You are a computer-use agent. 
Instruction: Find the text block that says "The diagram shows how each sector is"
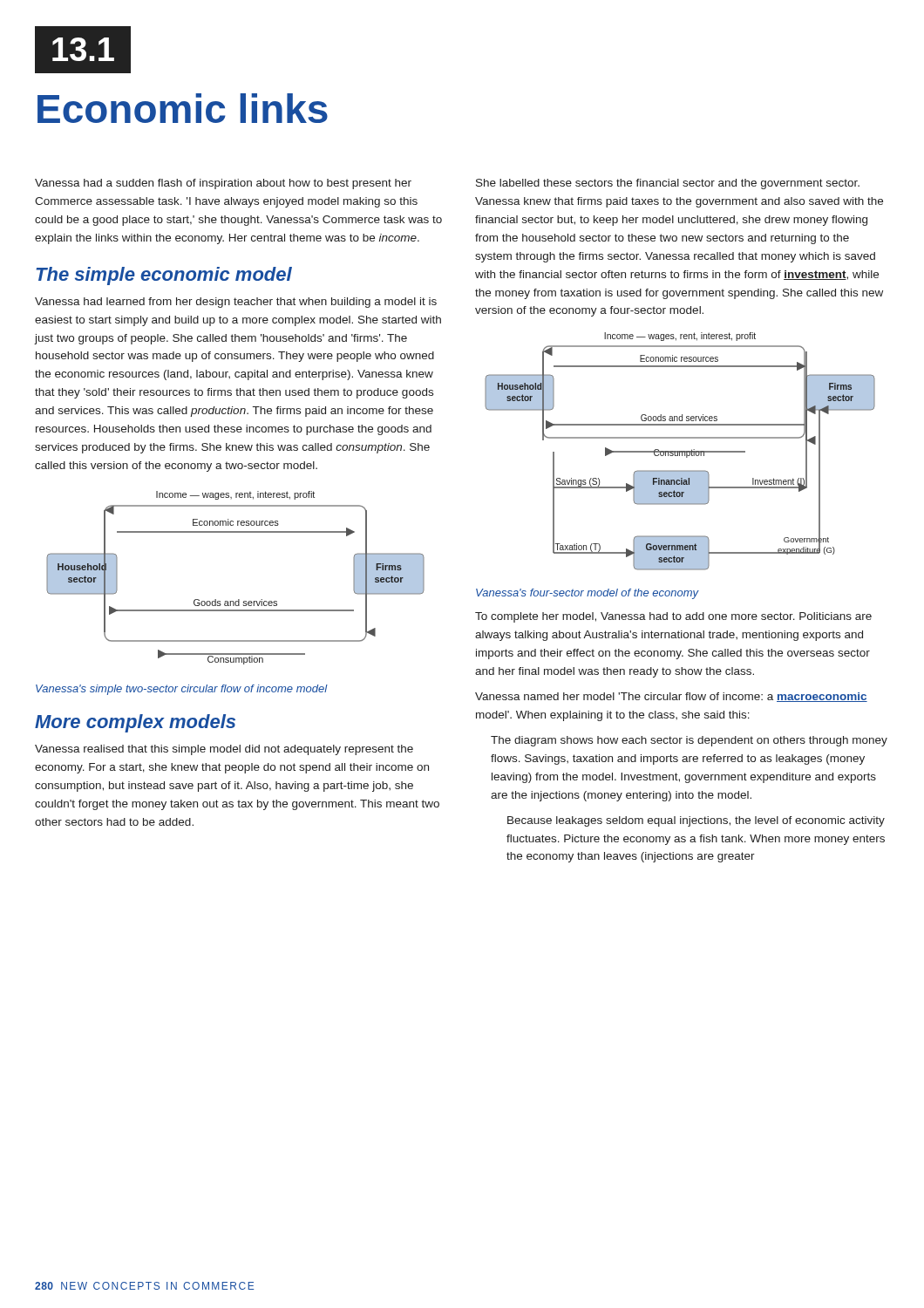click(689, 767)
